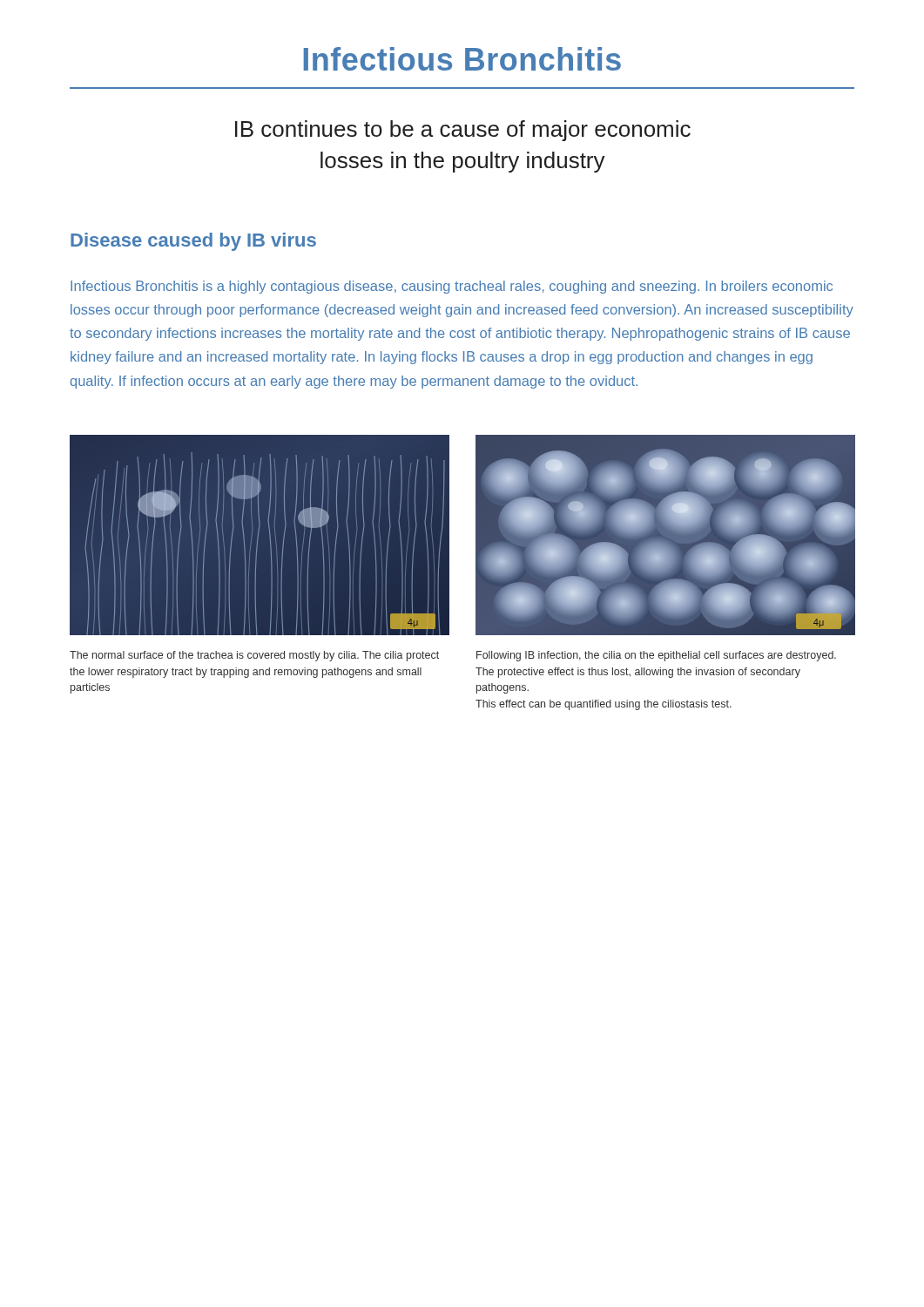The height and width of the screenshot is (1307, 924).
Task: Click the caption that begins "Following IB infection, the"
Action: (656, 680)
